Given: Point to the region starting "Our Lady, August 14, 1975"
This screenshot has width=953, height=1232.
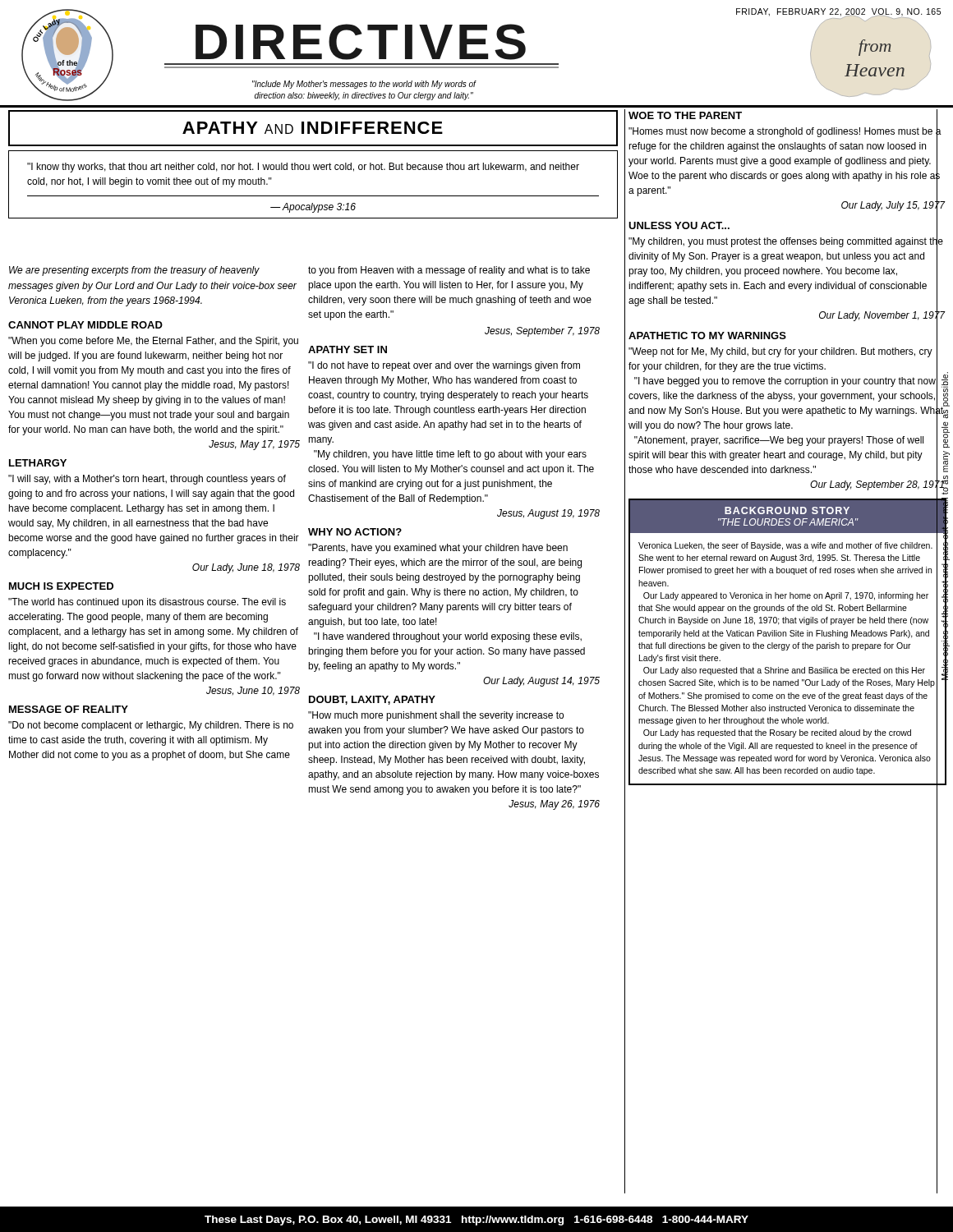Looking at the screenshot, I should (x=541, y=681).
